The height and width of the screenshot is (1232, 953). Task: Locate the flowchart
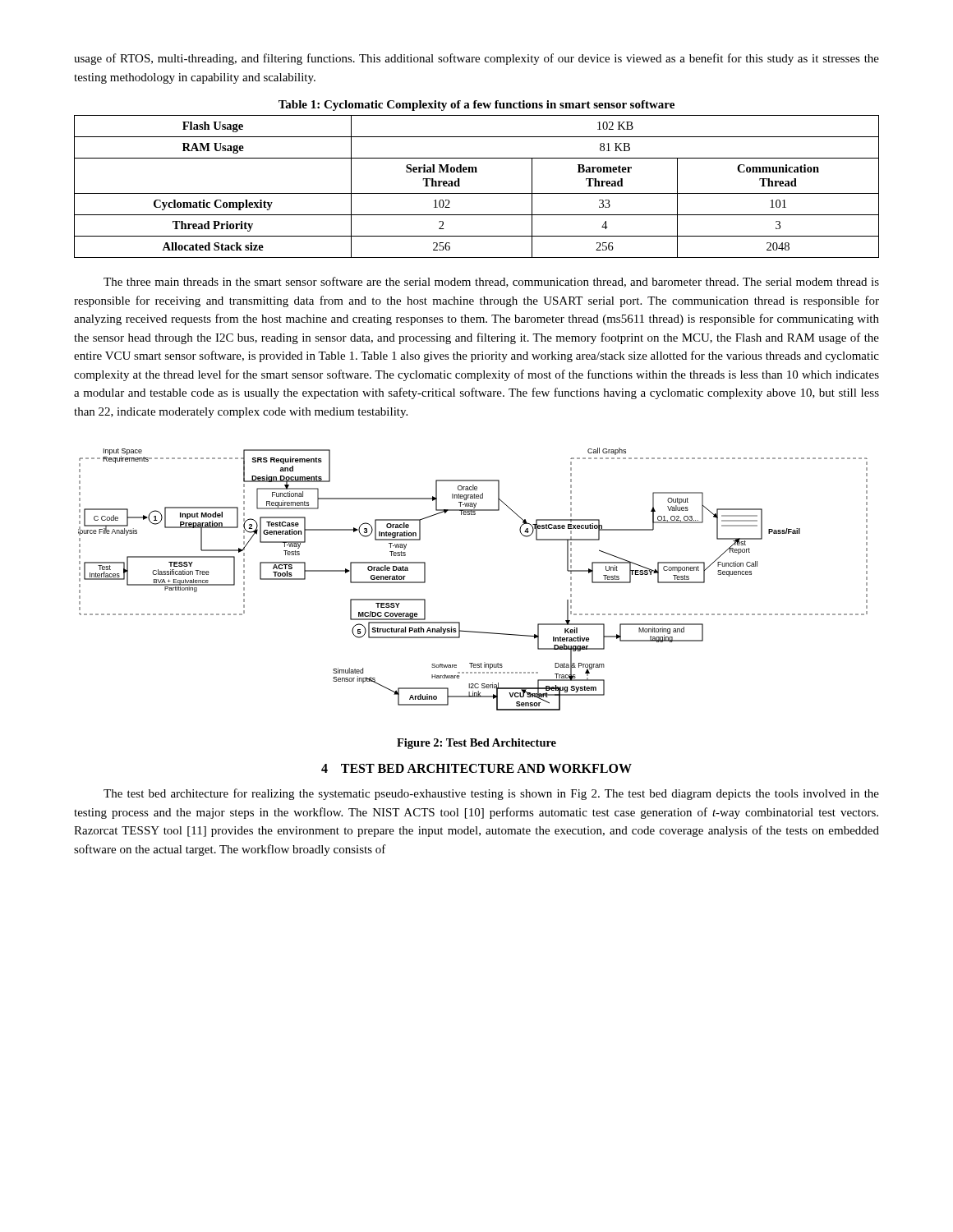coord(476,583)
